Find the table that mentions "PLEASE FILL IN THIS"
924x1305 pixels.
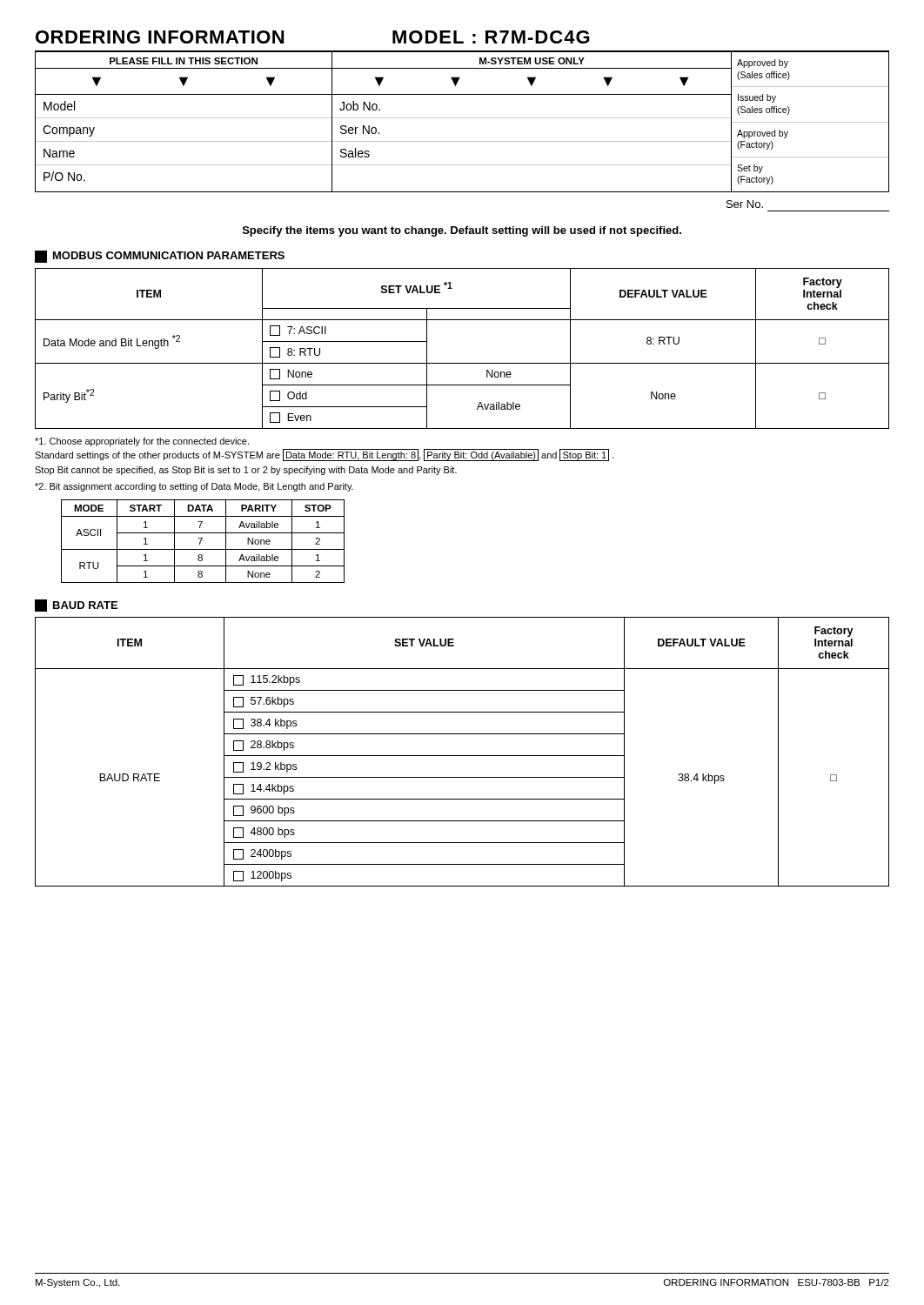coord(462,122)
